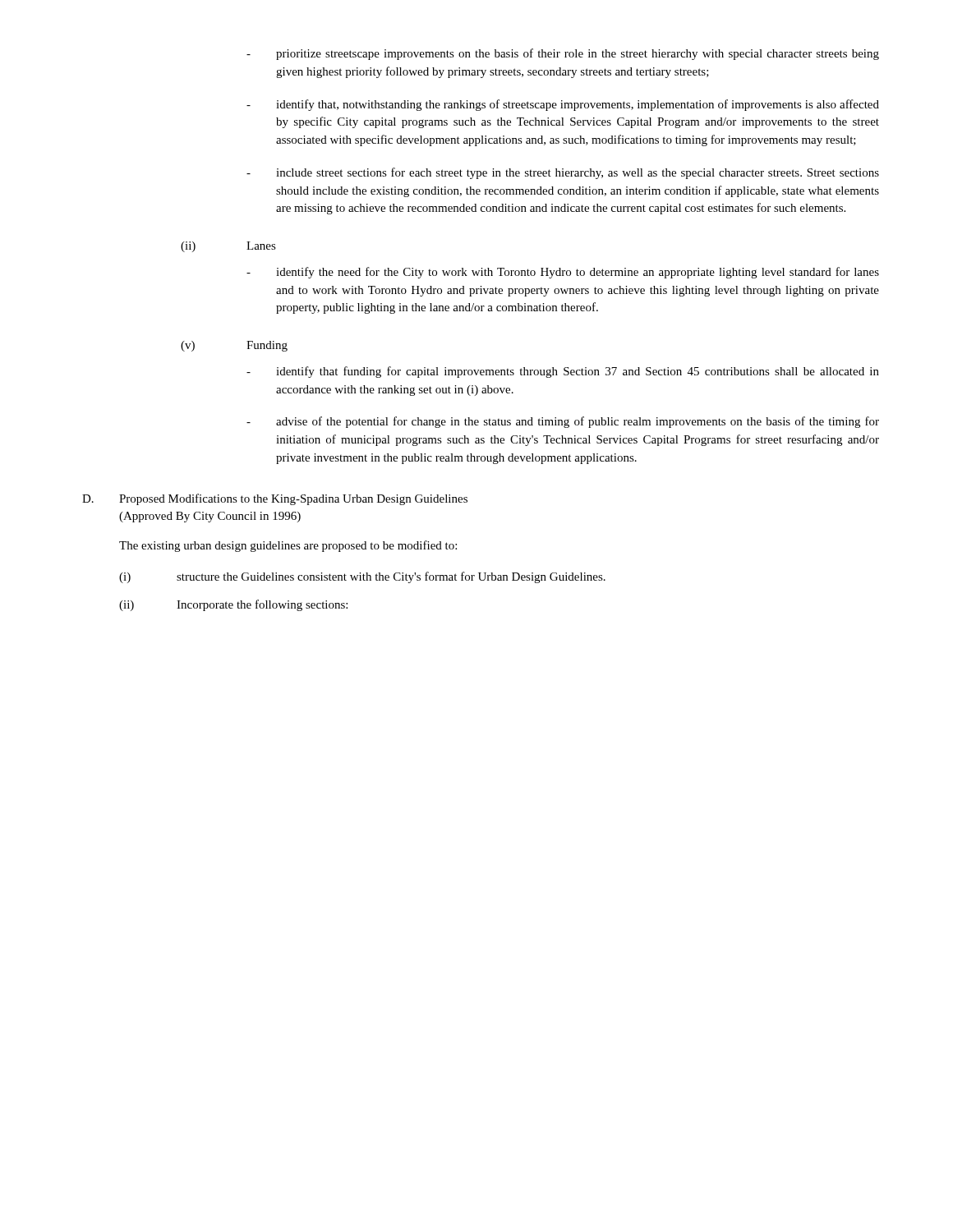Image resolution: width=953 pixels, height=1232 pixels.
Task: Locate the passage starting "- advise of the potential"
Action: pyautogui.click(x=563, y=440)
